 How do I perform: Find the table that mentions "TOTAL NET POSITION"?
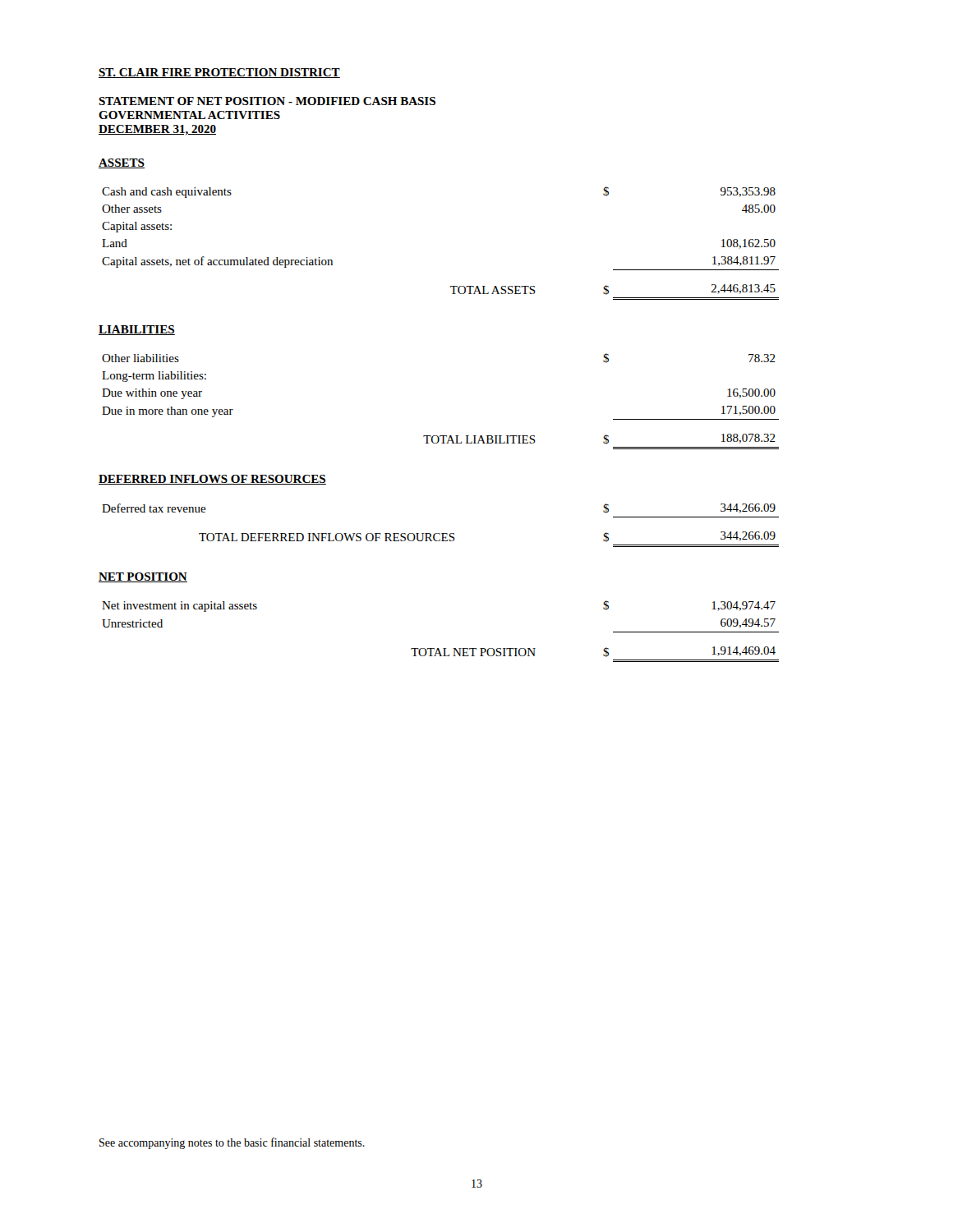(476, 630)
